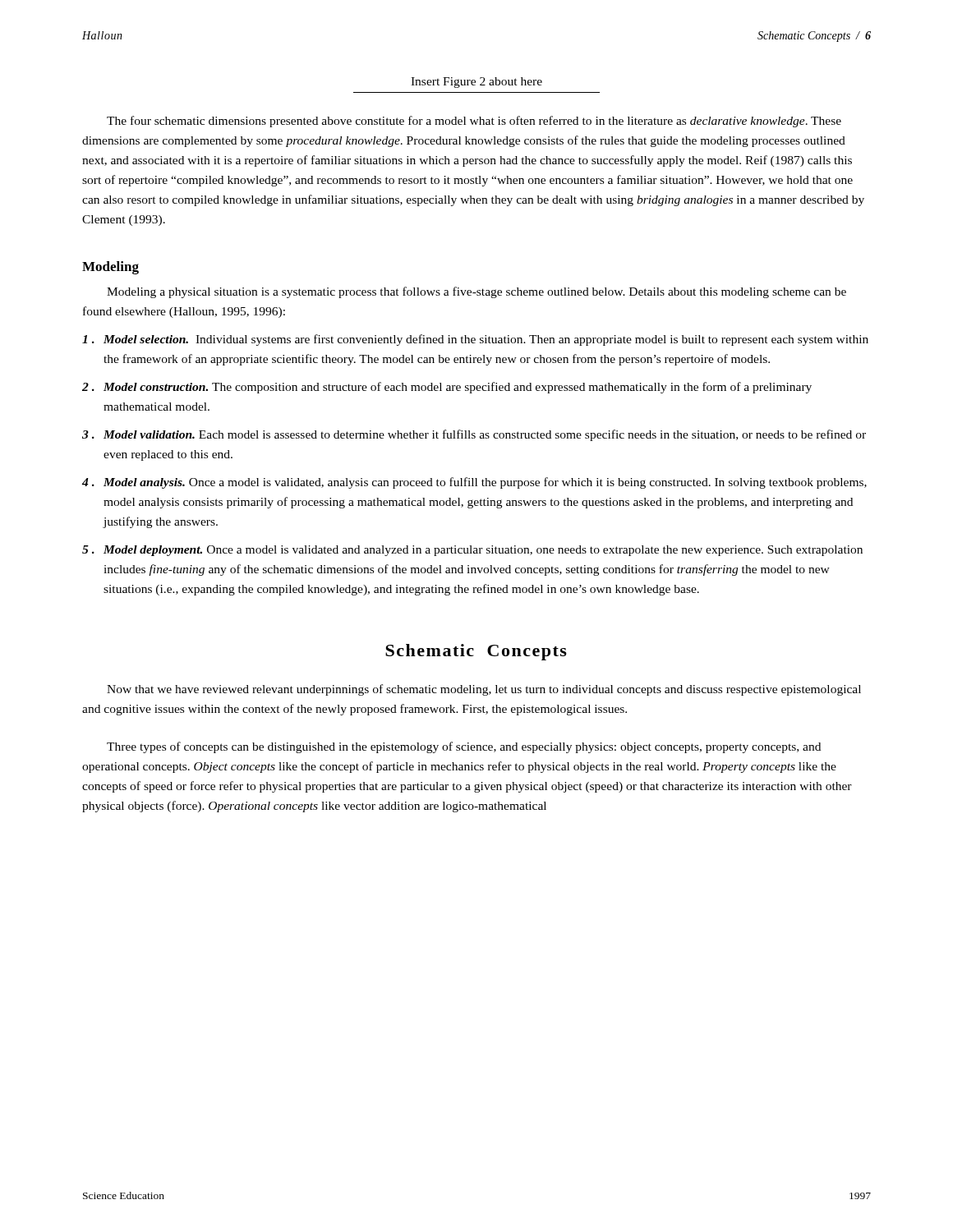This screenshot has width=953, height=1232.
Task: Find "Schematic Concepts" on this page
Action: tap(476, 650)
